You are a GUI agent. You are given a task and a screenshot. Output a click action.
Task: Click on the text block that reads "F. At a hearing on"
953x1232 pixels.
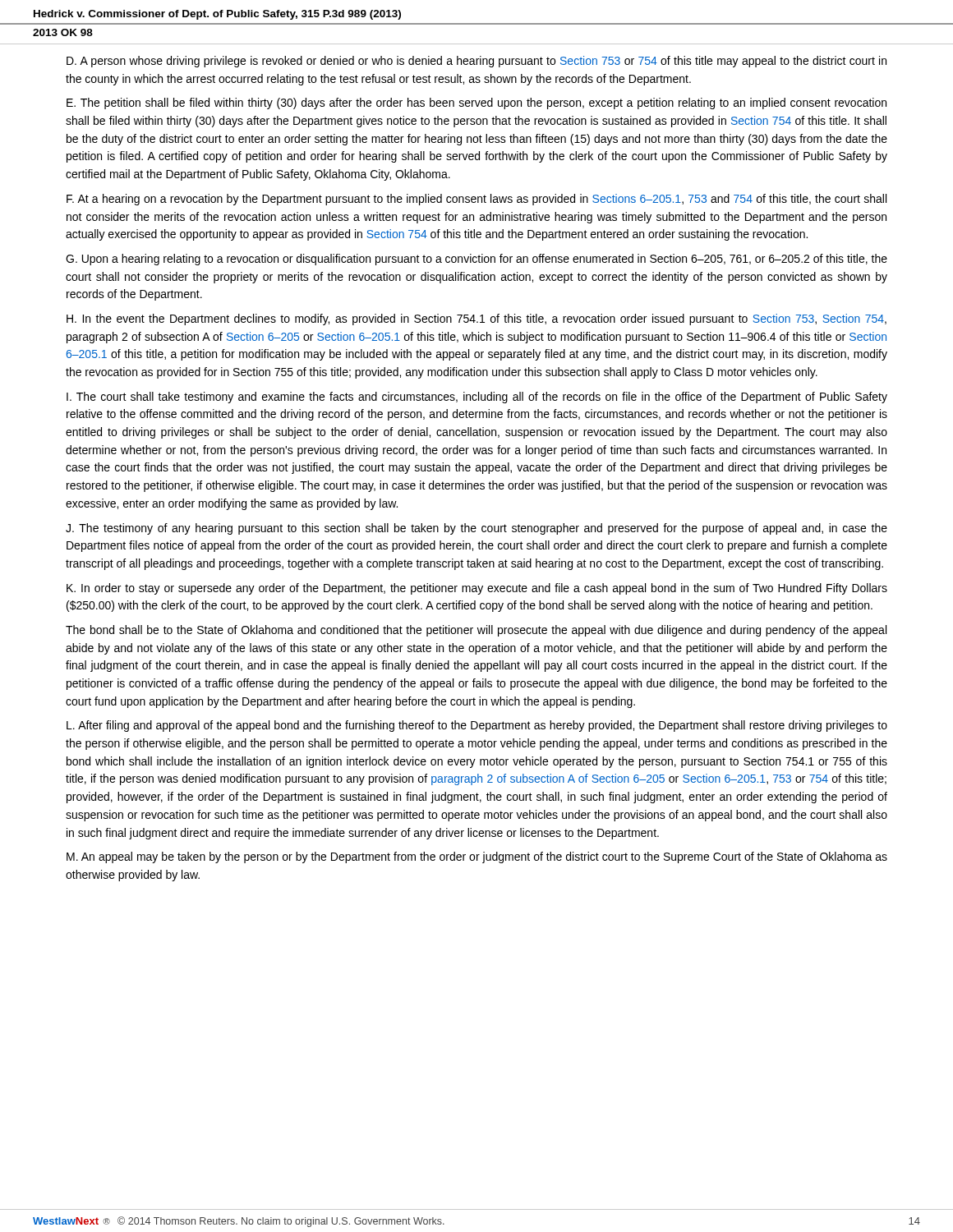point(476,216)
